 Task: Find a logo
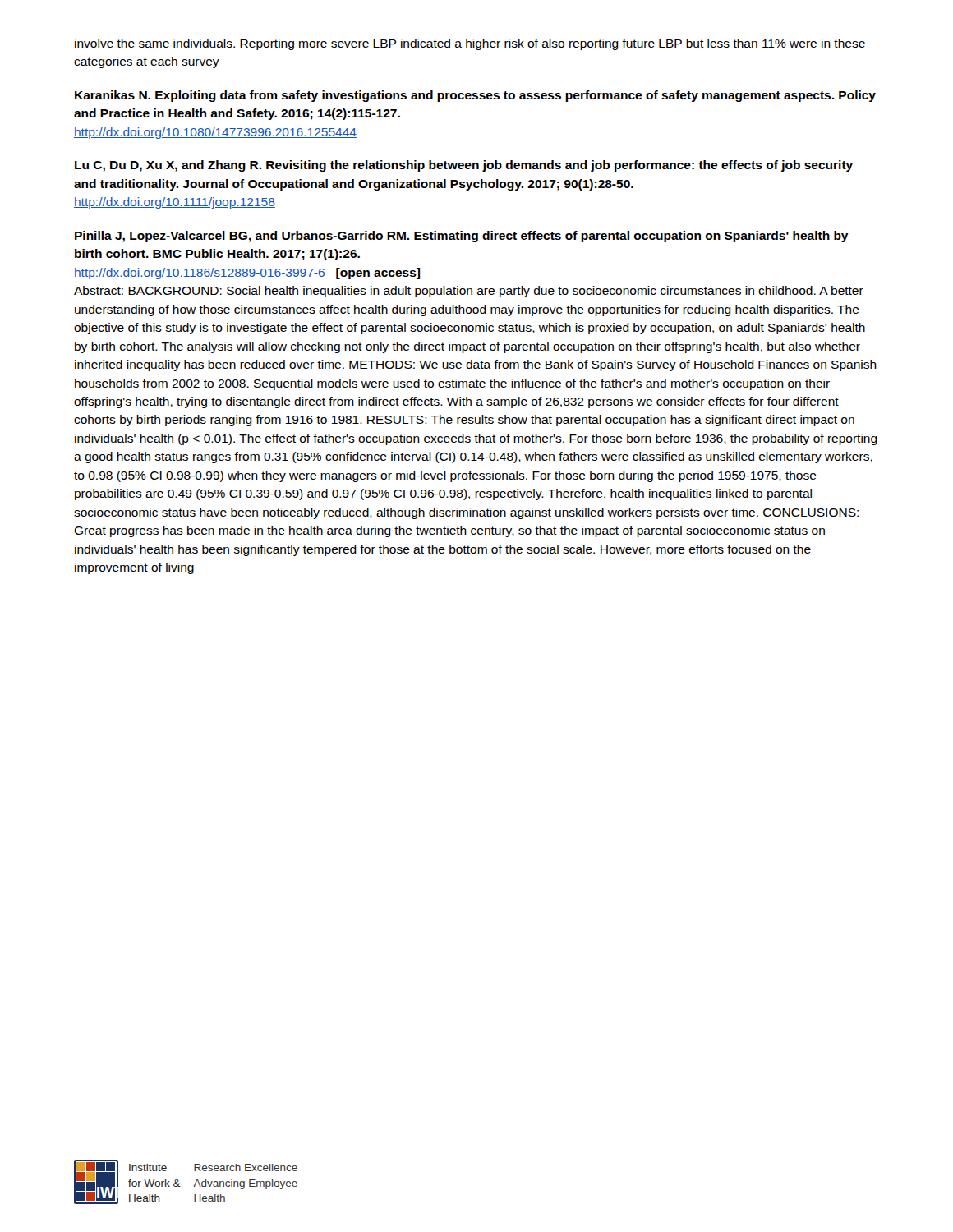pyautogui.click(x=96, y=1184)
